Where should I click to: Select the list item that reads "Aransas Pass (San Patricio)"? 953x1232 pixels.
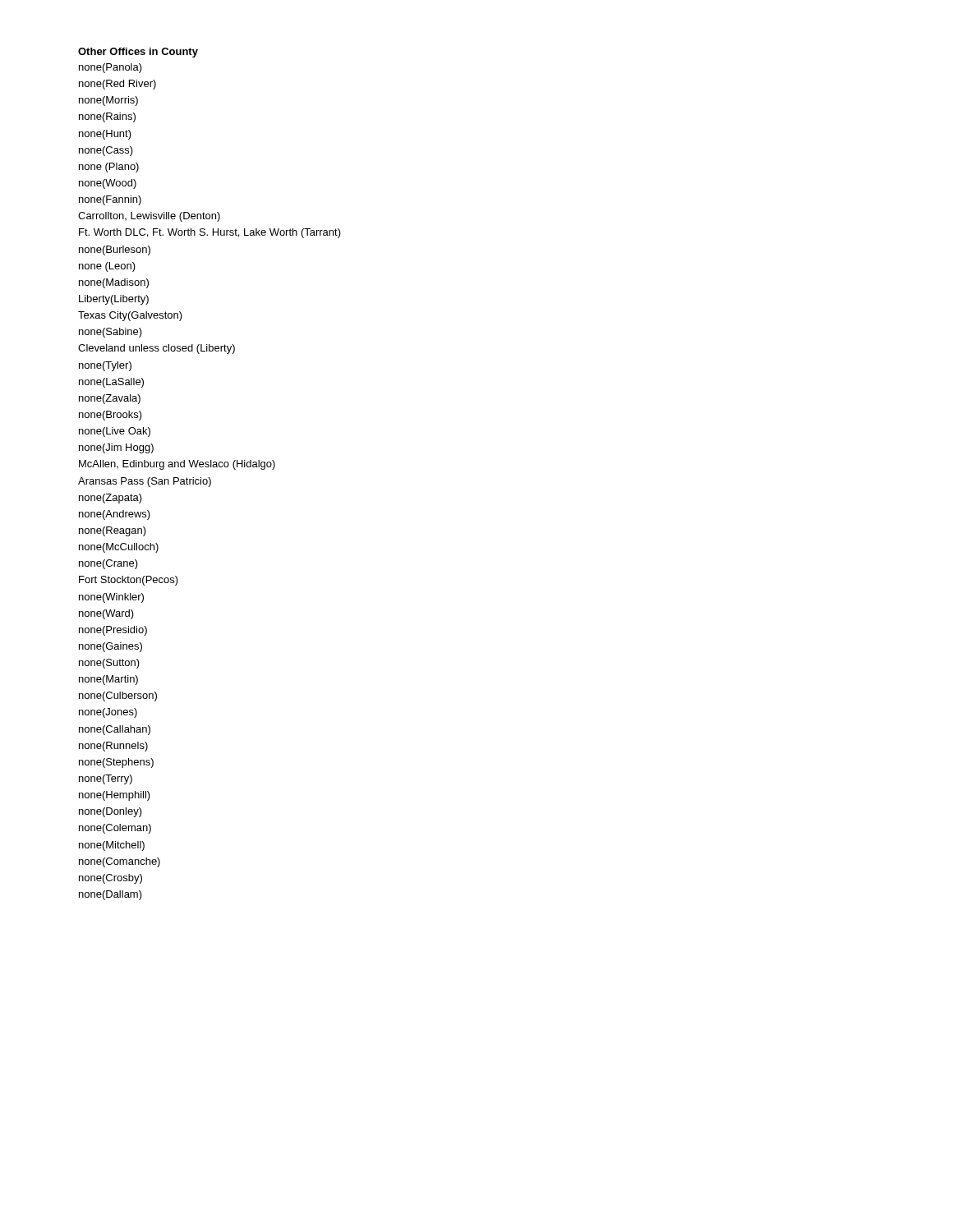click(145, 480)
